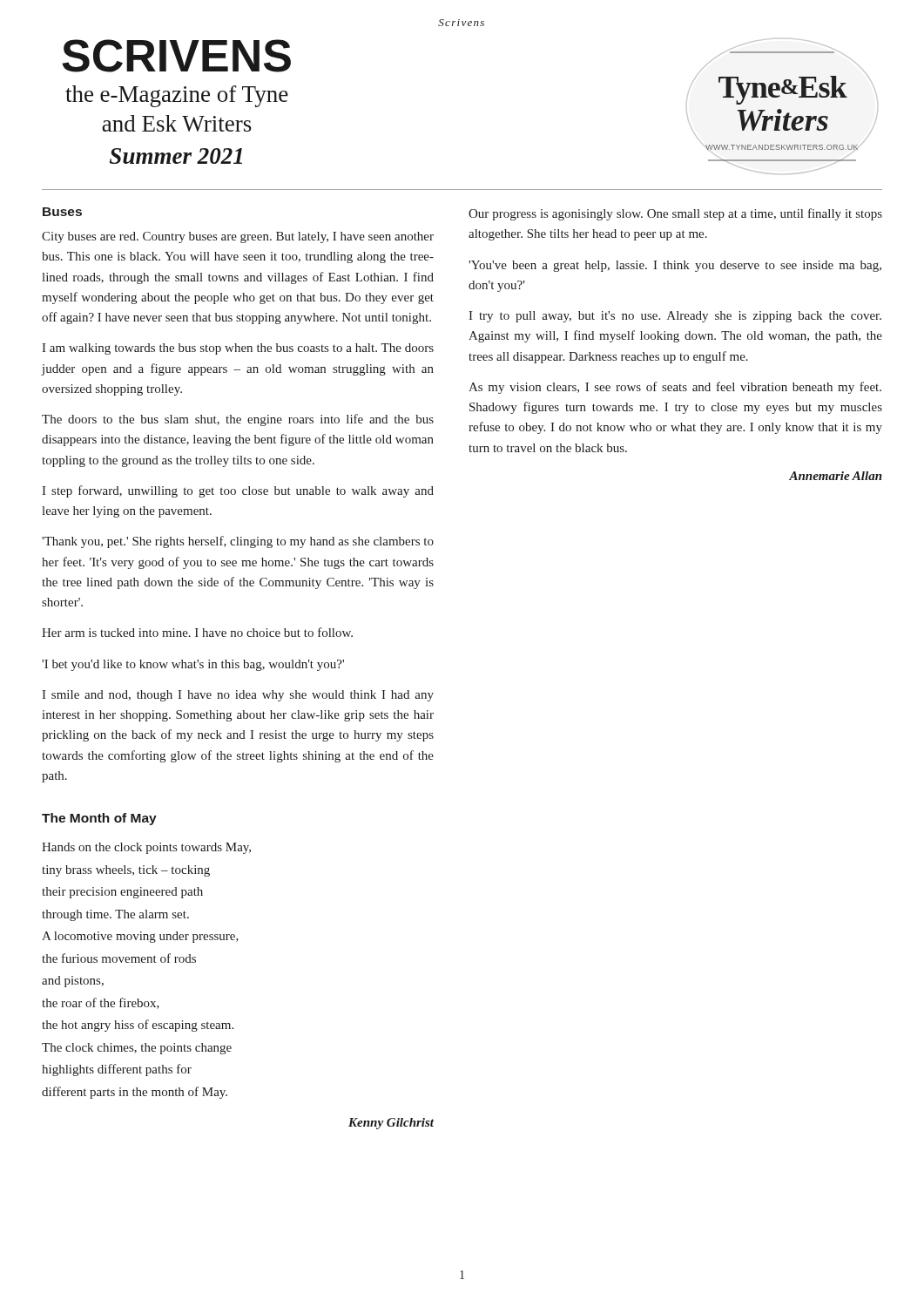
Task: Locate the list item that reads "the hot angry"
Action: pyautogui.click(x=138, y=1025)
